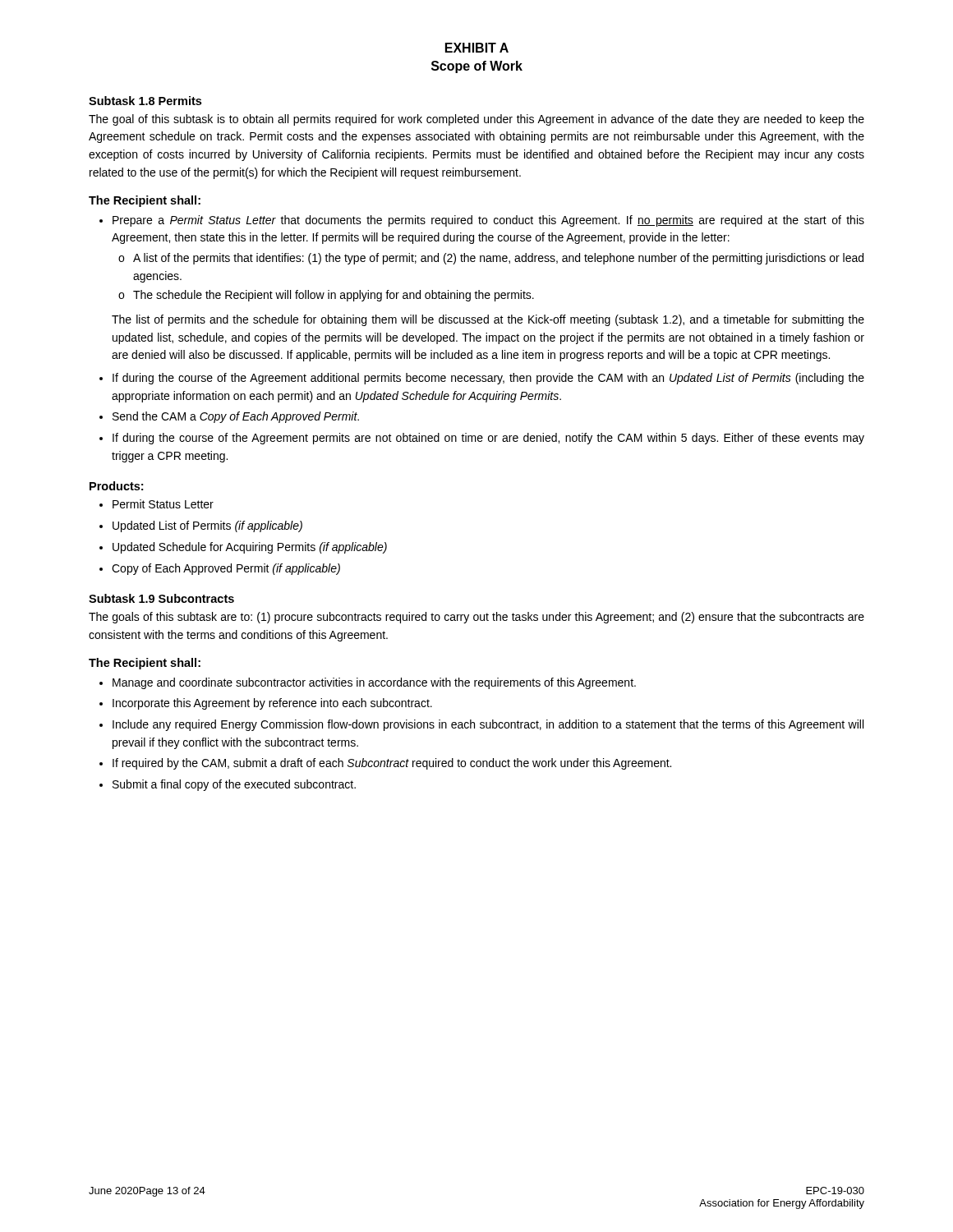Select the title containing "EXHIBIT A Scope of"
The height and width of the screenshot is (1232, 953).
click(x=476, y=58)
